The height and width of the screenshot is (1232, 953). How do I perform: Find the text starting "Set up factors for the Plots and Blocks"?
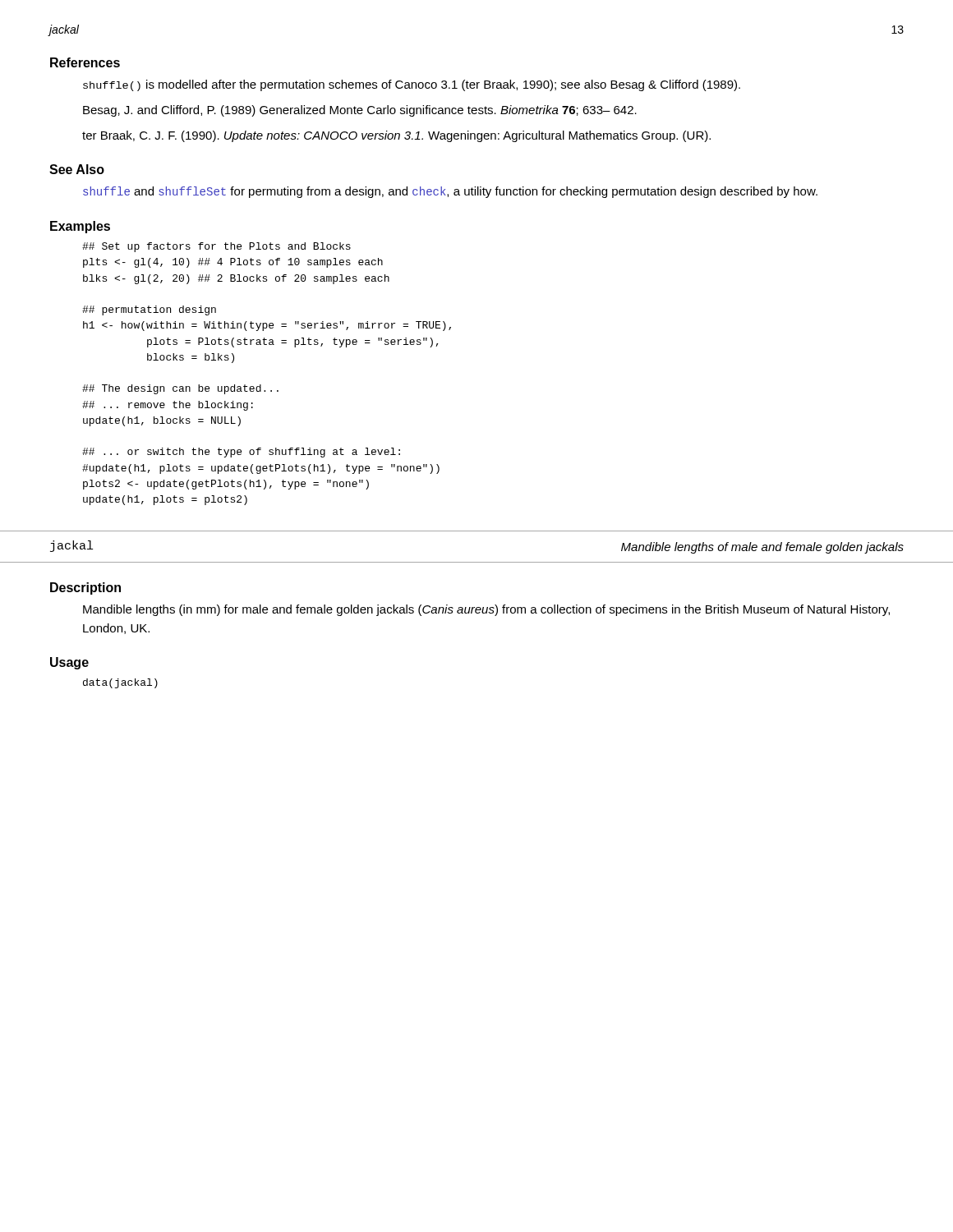coord(216,247)
